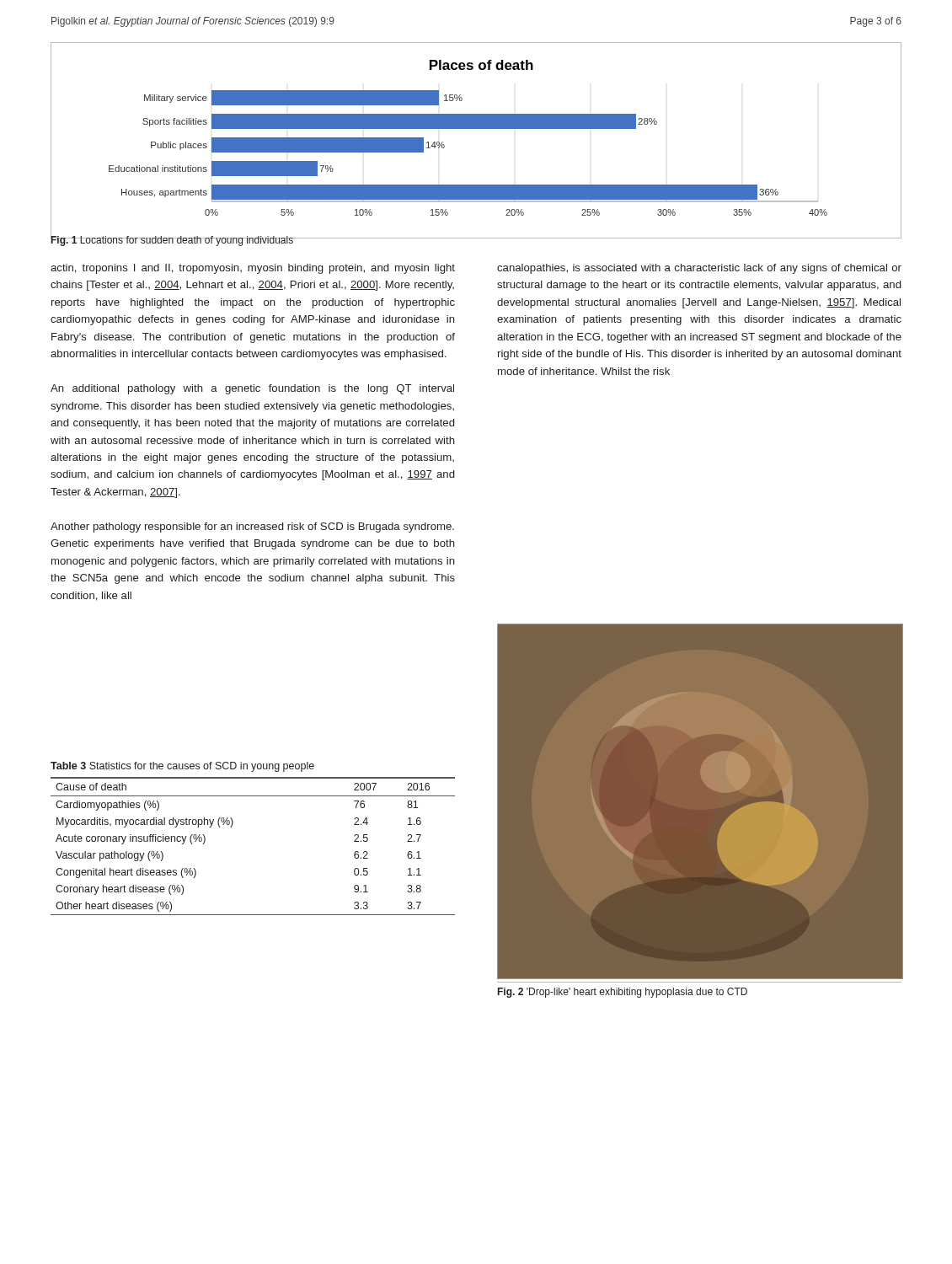Where is the caption that starts "Fig. 2 'Drop-like'"?
The height and width of the screenshot is (1264, 952).
tap(622, 992)
